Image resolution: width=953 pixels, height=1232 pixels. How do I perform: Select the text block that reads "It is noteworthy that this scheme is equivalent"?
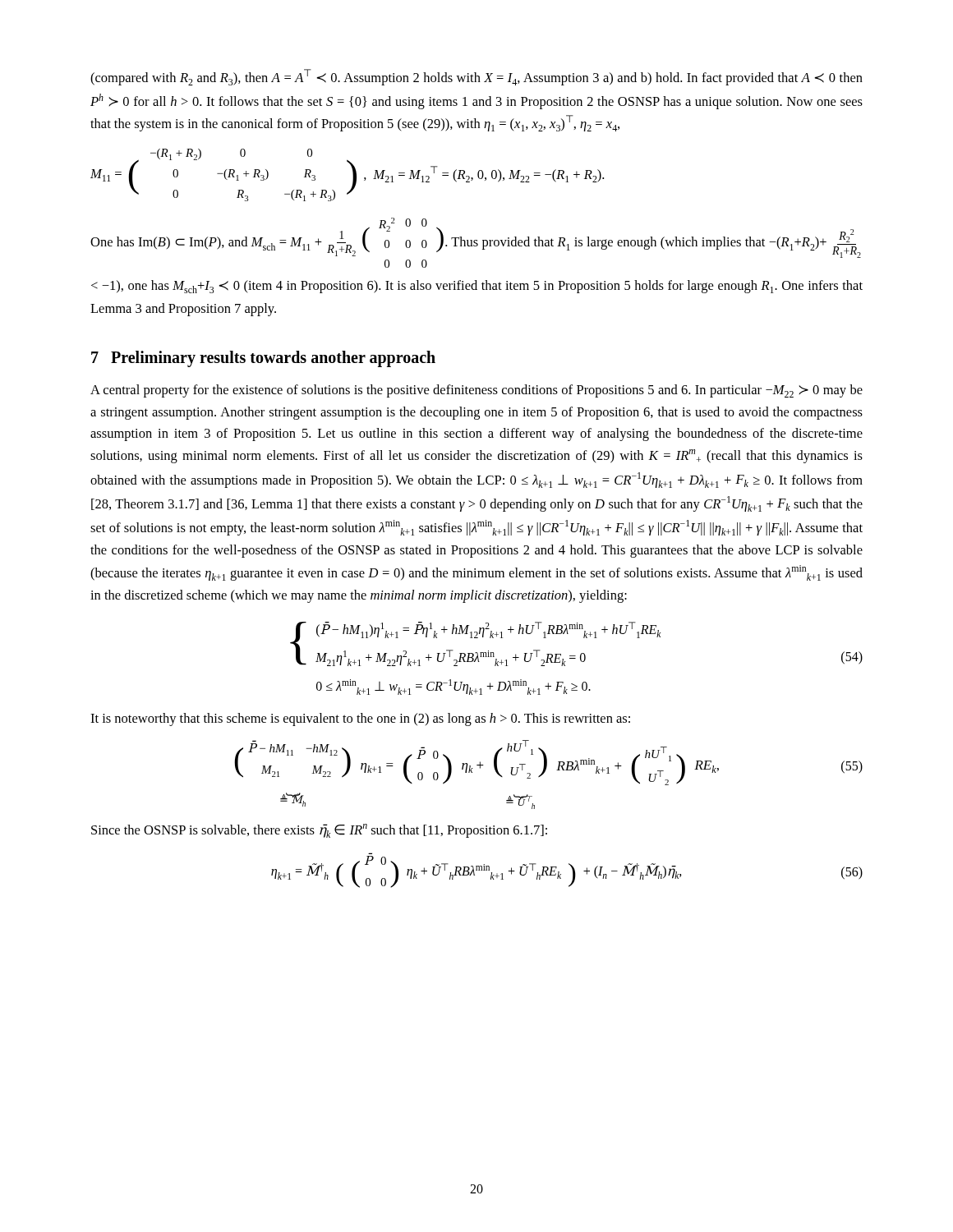(361, 718)
